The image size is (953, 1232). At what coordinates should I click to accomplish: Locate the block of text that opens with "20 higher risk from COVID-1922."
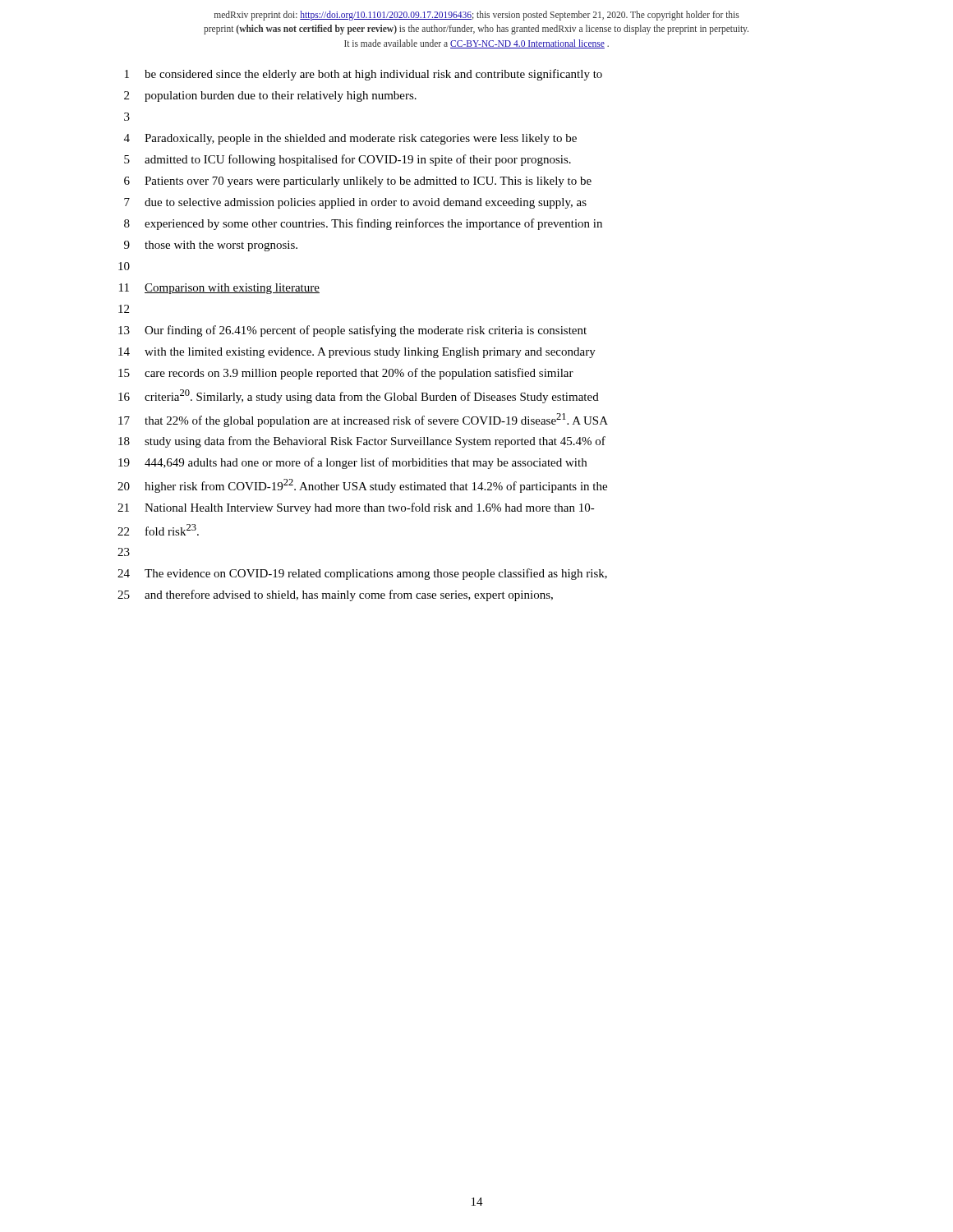pyautogui.click(x=460, y=486)
